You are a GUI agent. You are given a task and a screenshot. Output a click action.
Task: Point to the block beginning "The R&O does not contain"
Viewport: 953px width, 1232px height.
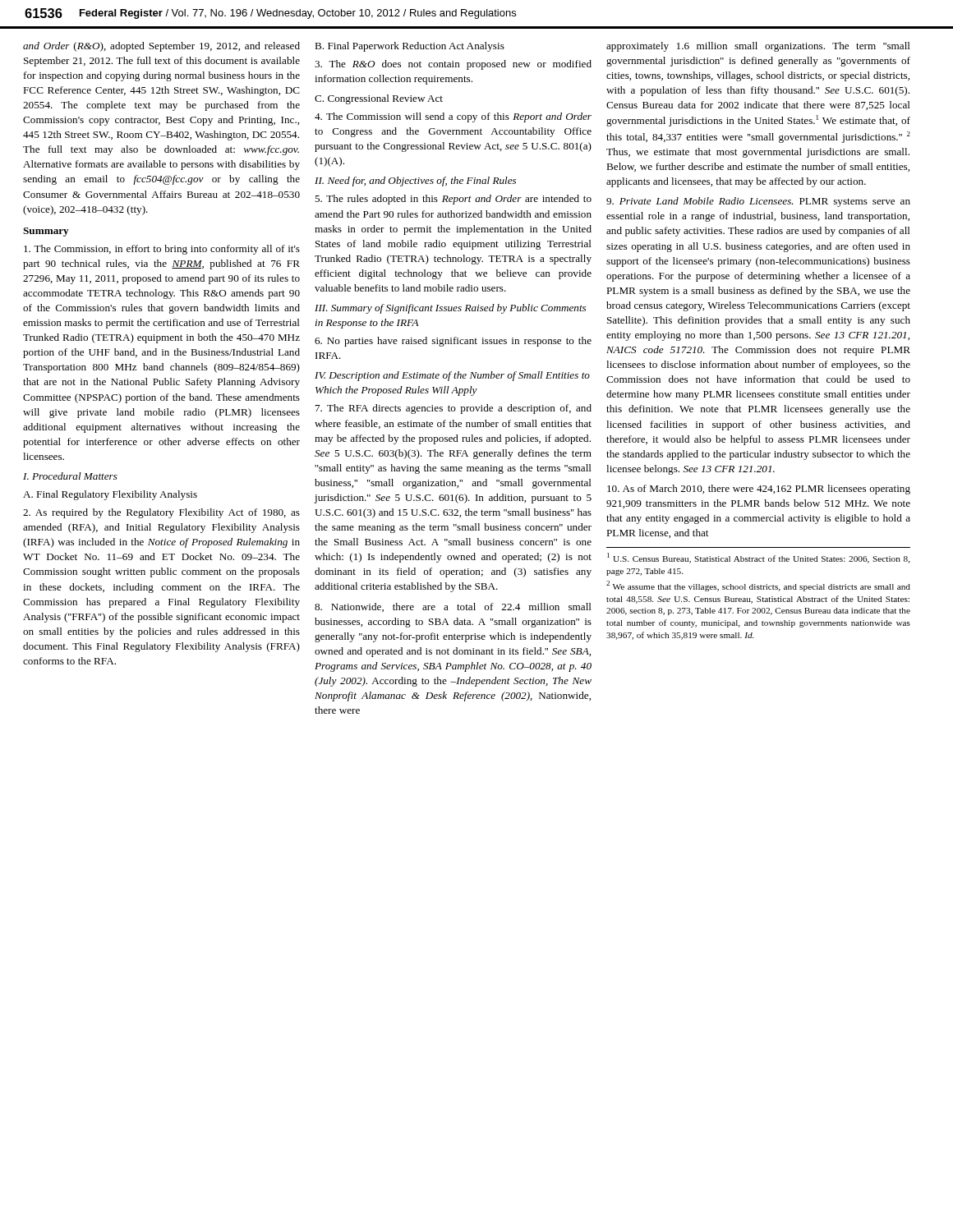pos(453,71)
